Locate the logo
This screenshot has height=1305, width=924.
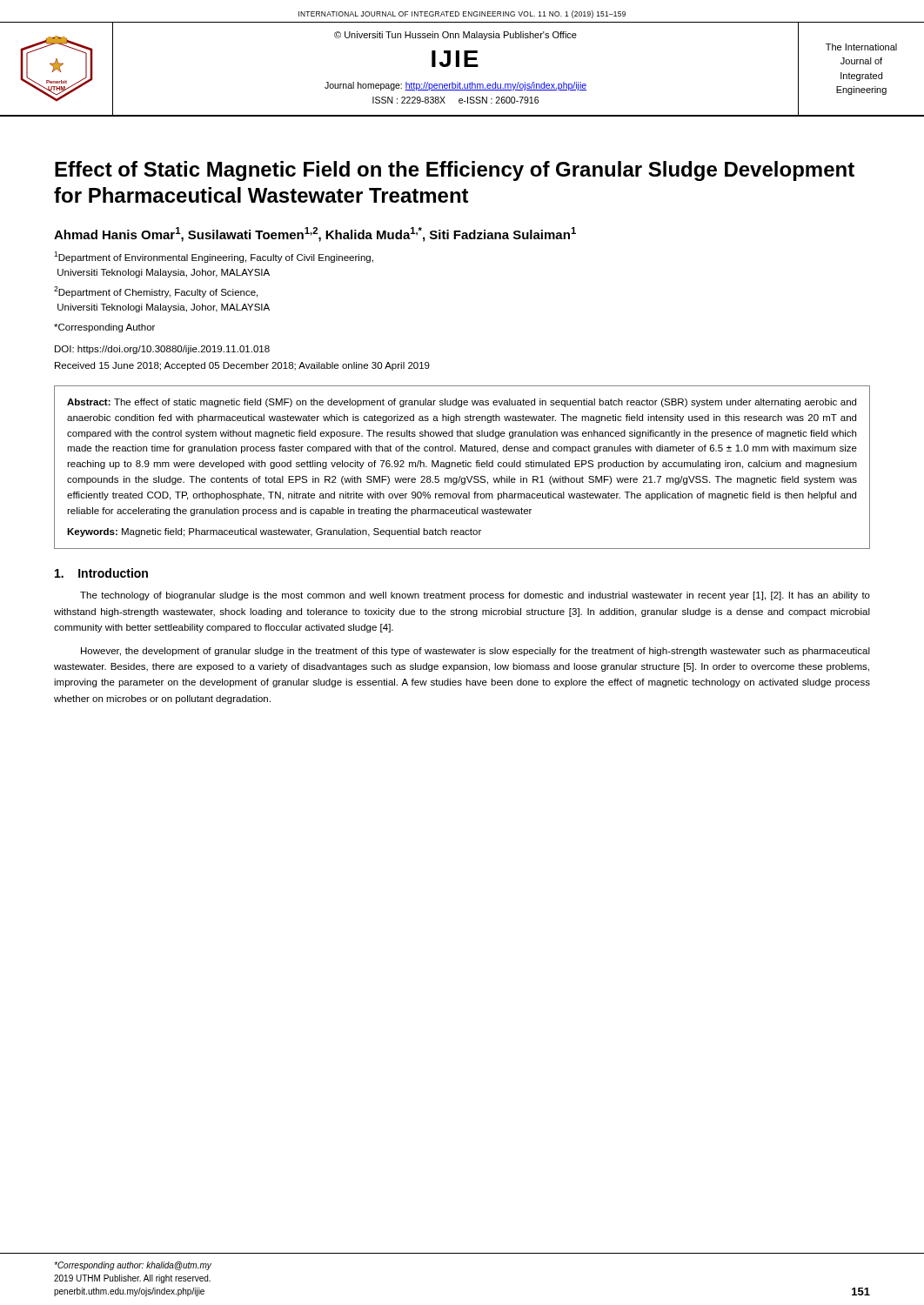[57, 69]
